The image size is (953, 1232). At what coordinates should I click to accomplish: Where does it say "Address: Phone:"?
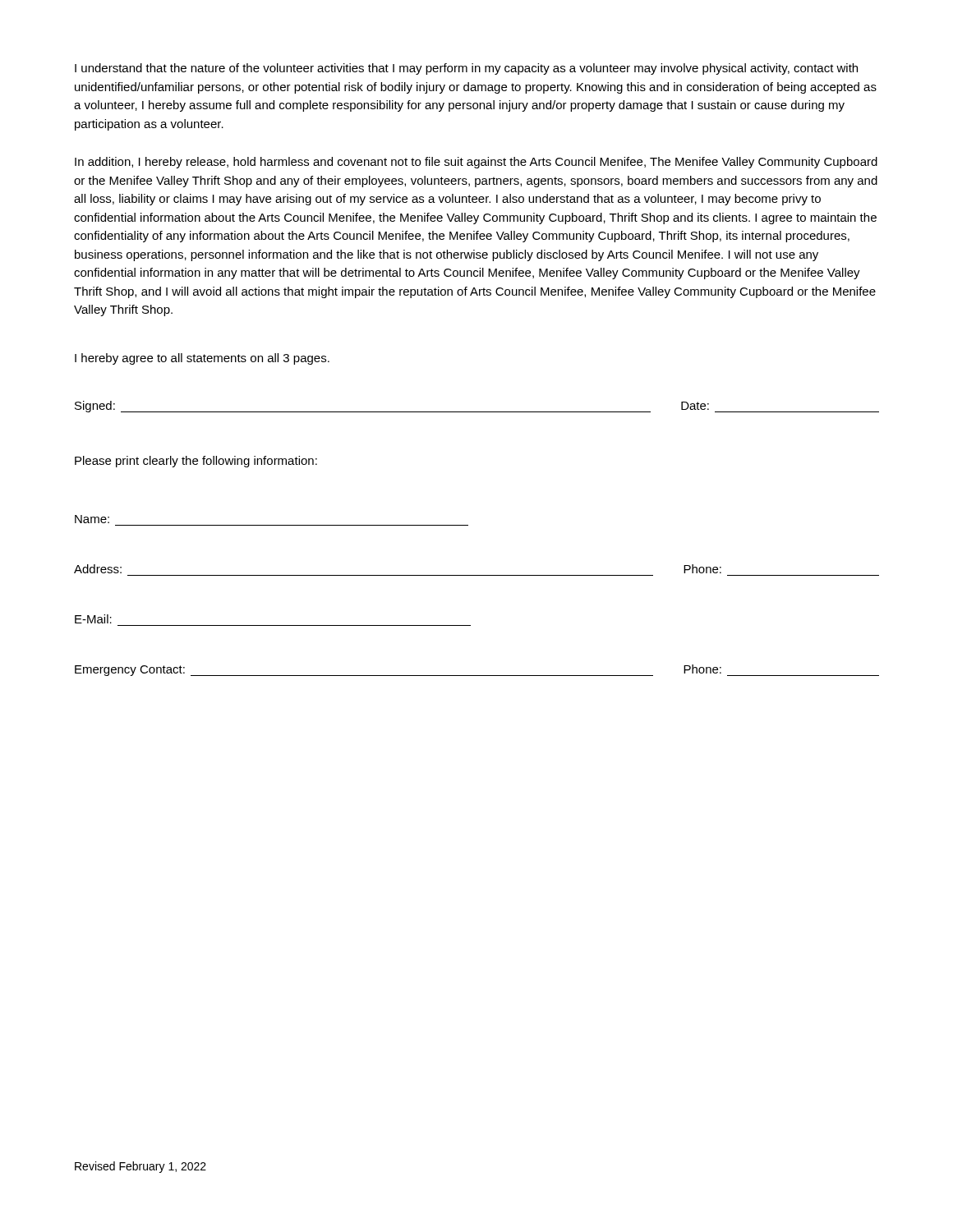tap(476, 568)
